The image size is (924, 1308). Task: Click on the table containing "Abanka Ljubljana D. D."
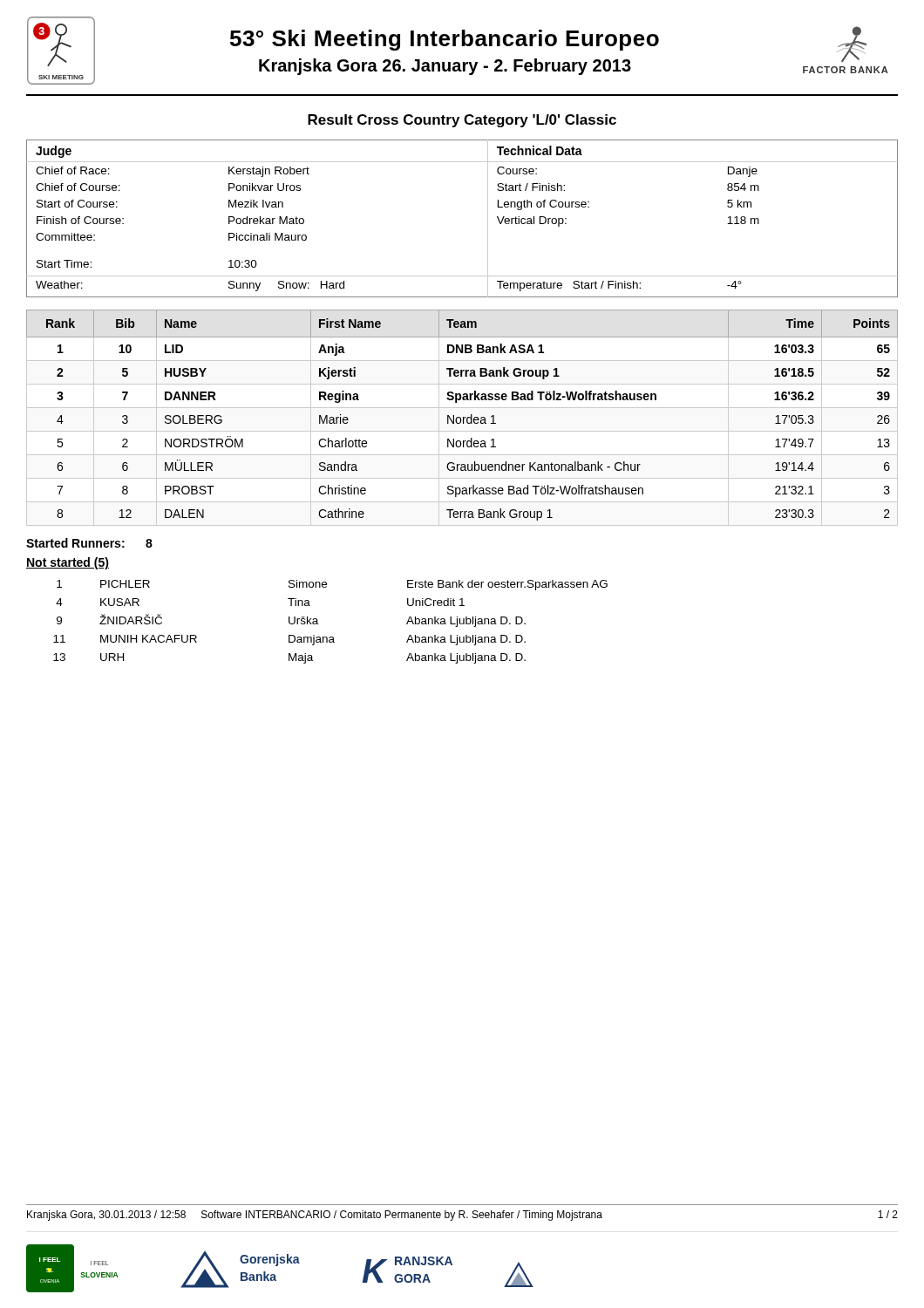pyautogui.click(x=462, y=620)
